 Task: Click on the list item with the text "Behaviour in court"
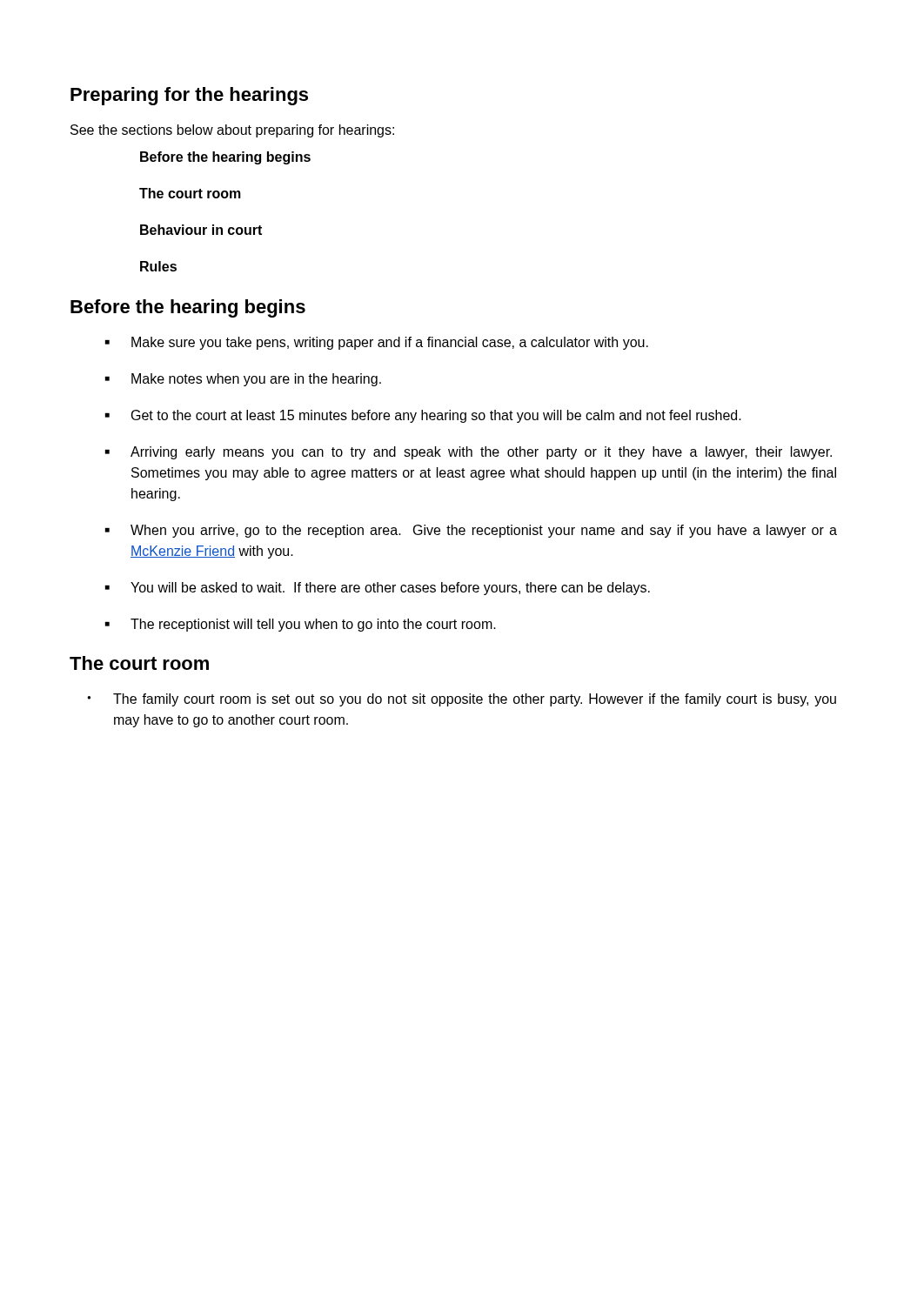point(201,230)
